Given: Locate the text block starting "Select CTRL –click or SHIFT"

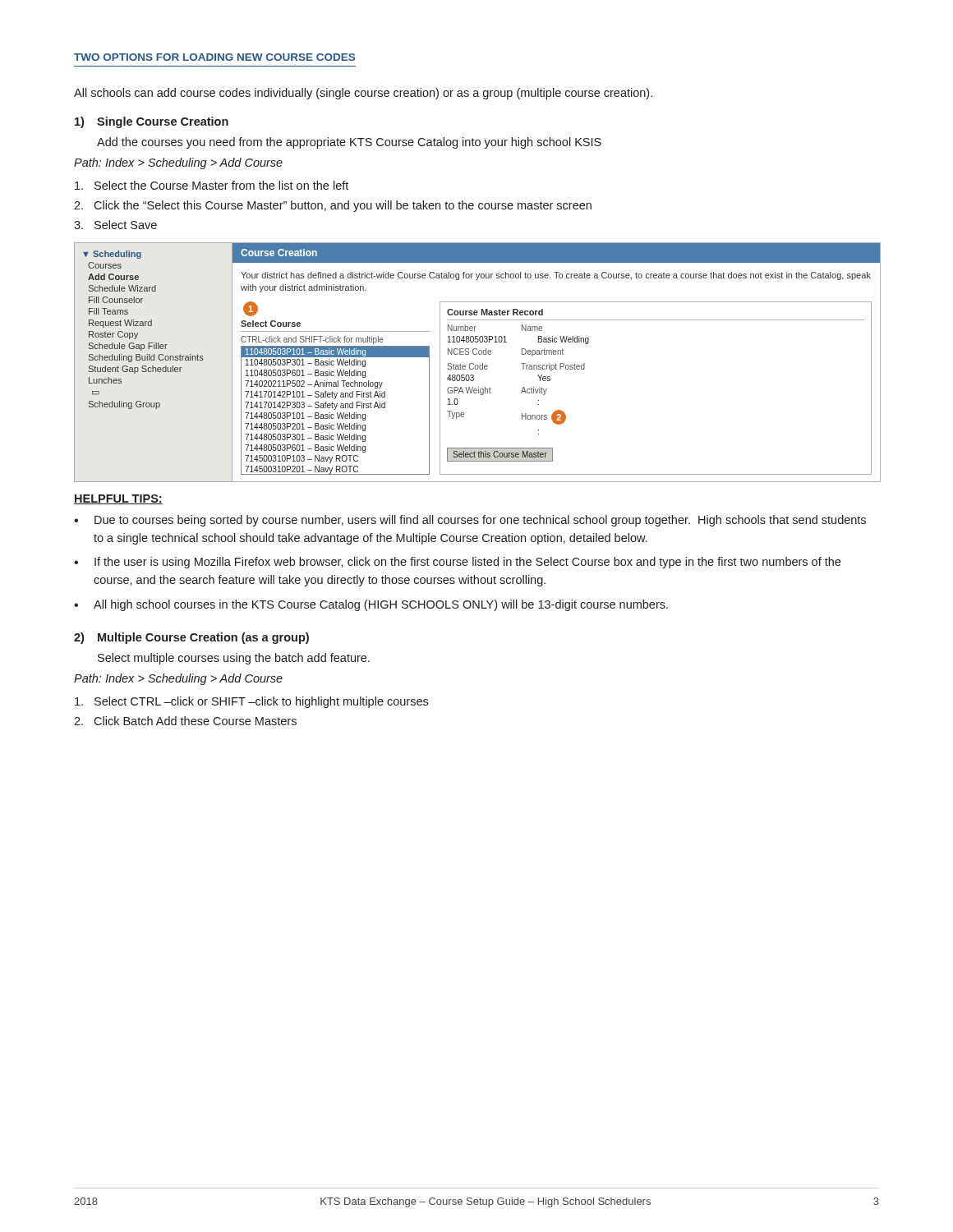Looking at the screenshot, I should [251, 702].
